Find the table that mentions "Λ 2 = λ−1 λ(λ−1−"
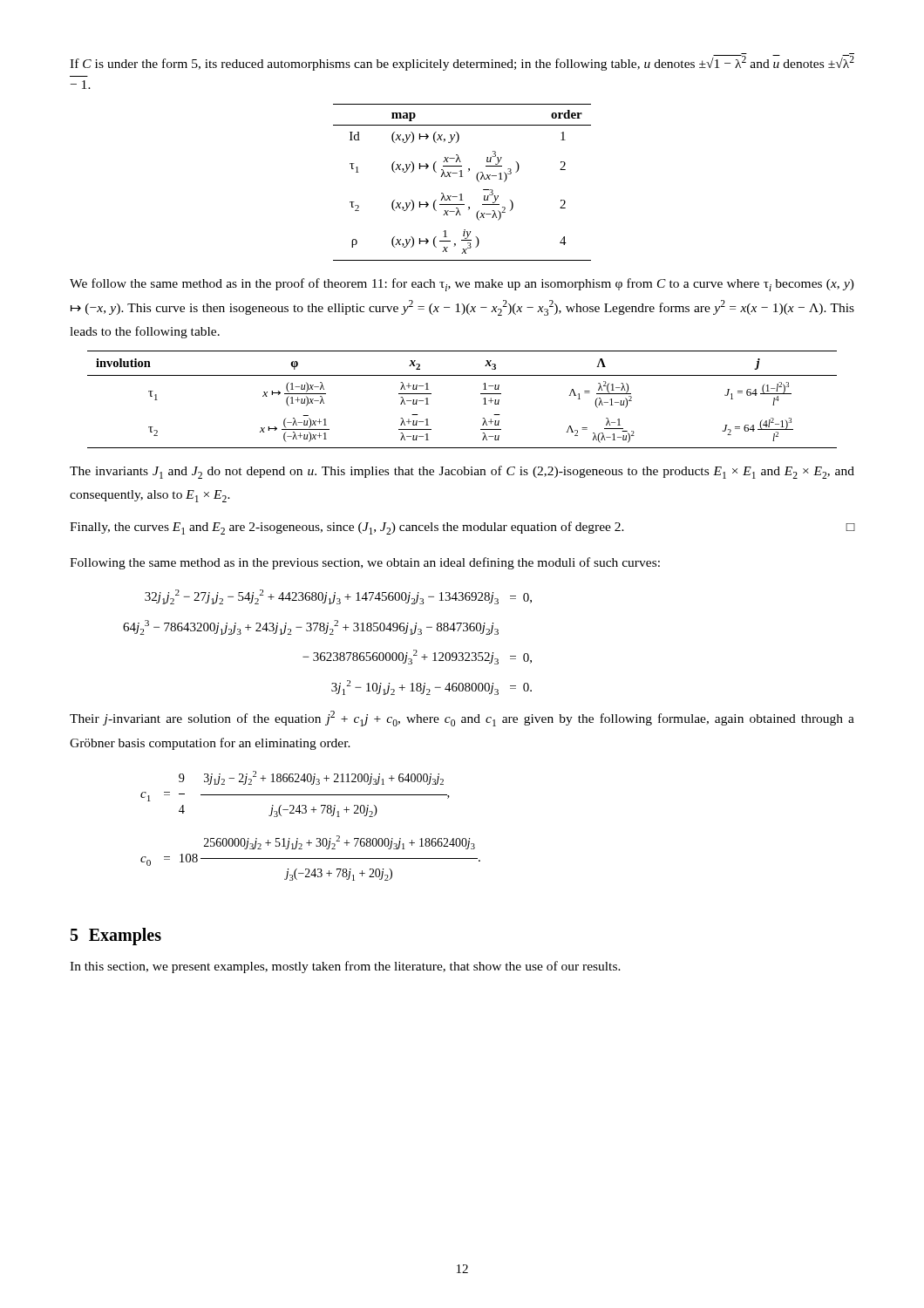 point(462,399)
